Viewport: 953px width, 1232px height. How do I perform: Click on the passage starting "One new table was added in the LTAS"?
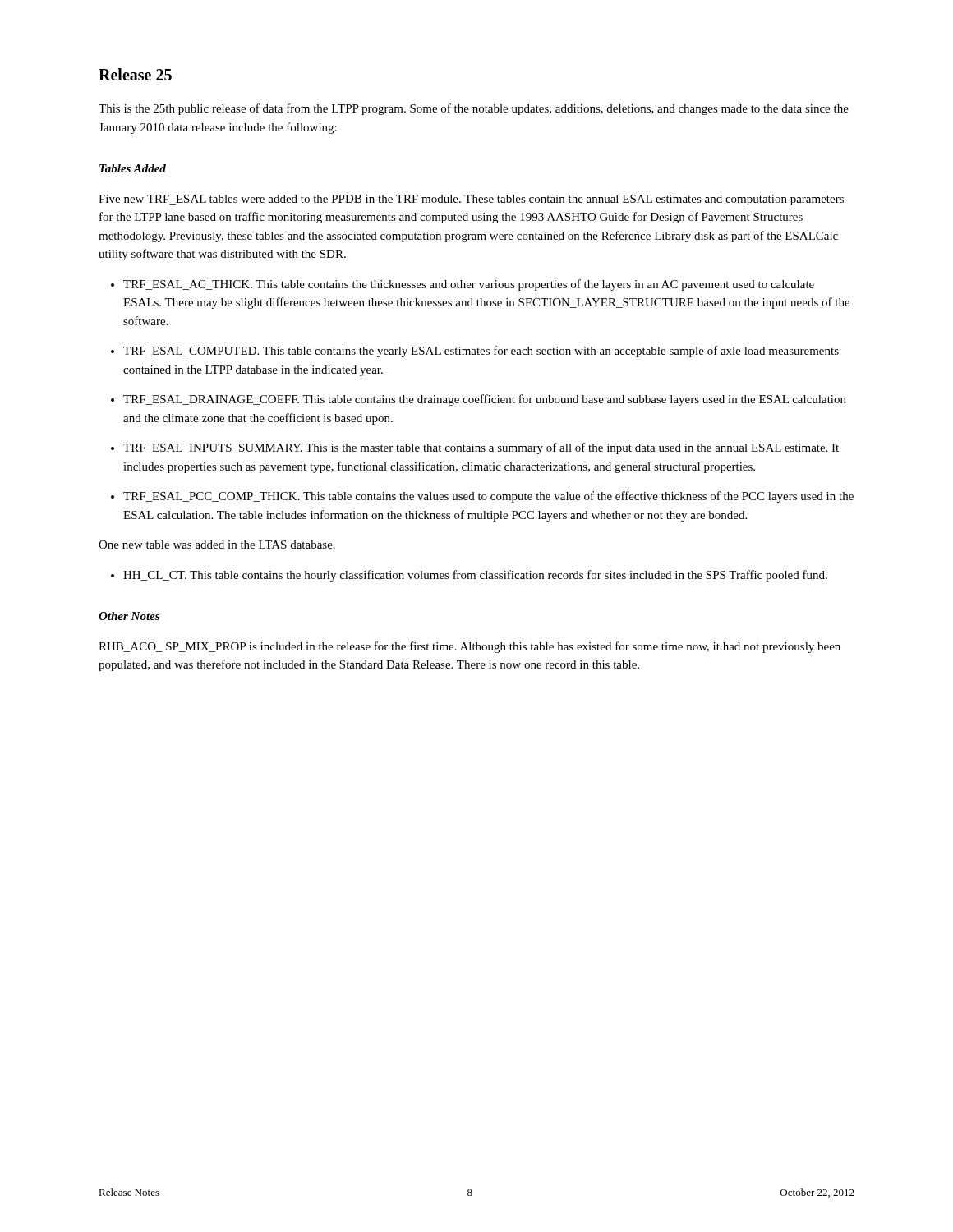pos(217,545)
